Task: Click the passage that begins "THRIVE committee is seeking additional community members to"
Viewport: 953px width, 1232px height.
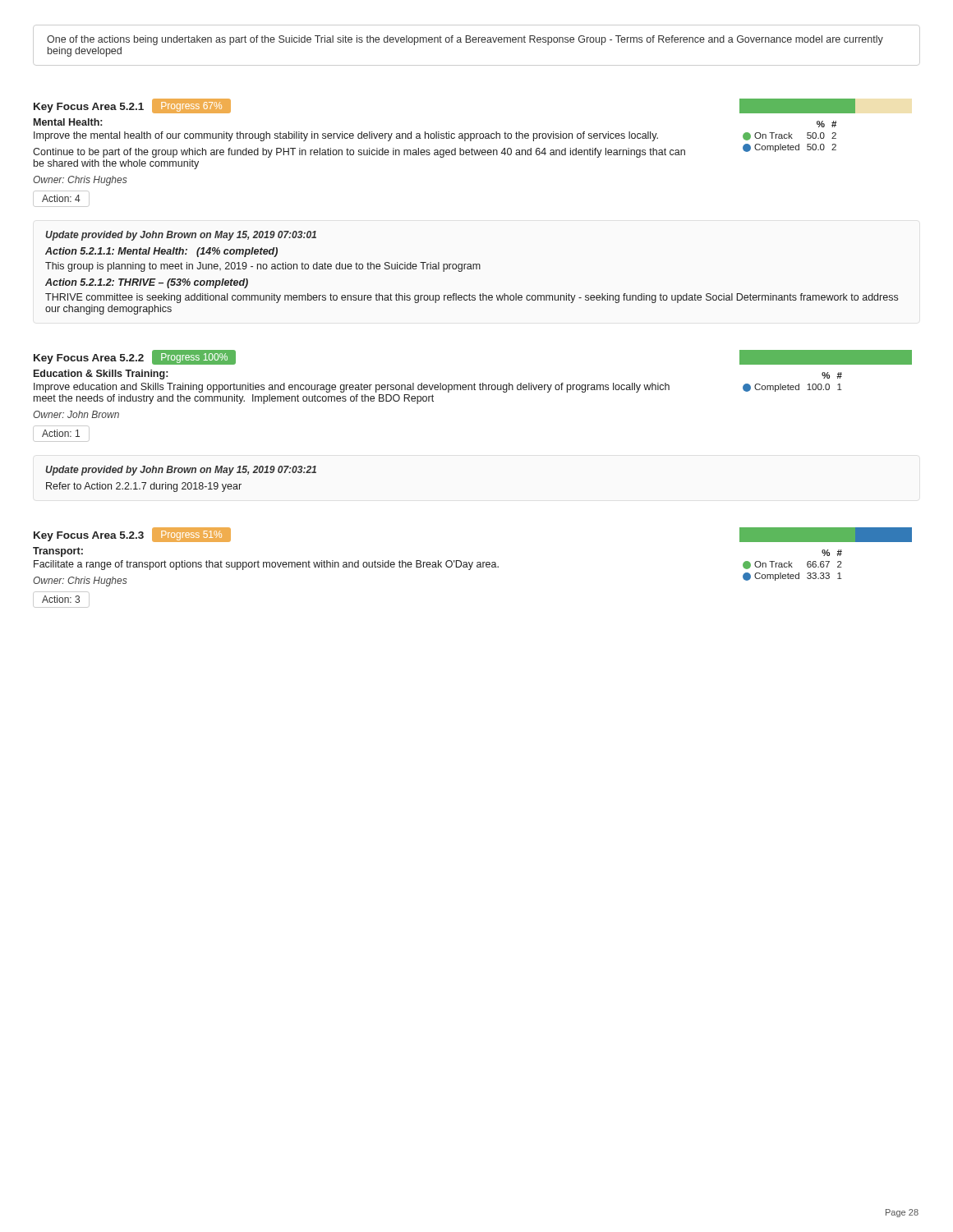Action: click(x=472, y=303)
